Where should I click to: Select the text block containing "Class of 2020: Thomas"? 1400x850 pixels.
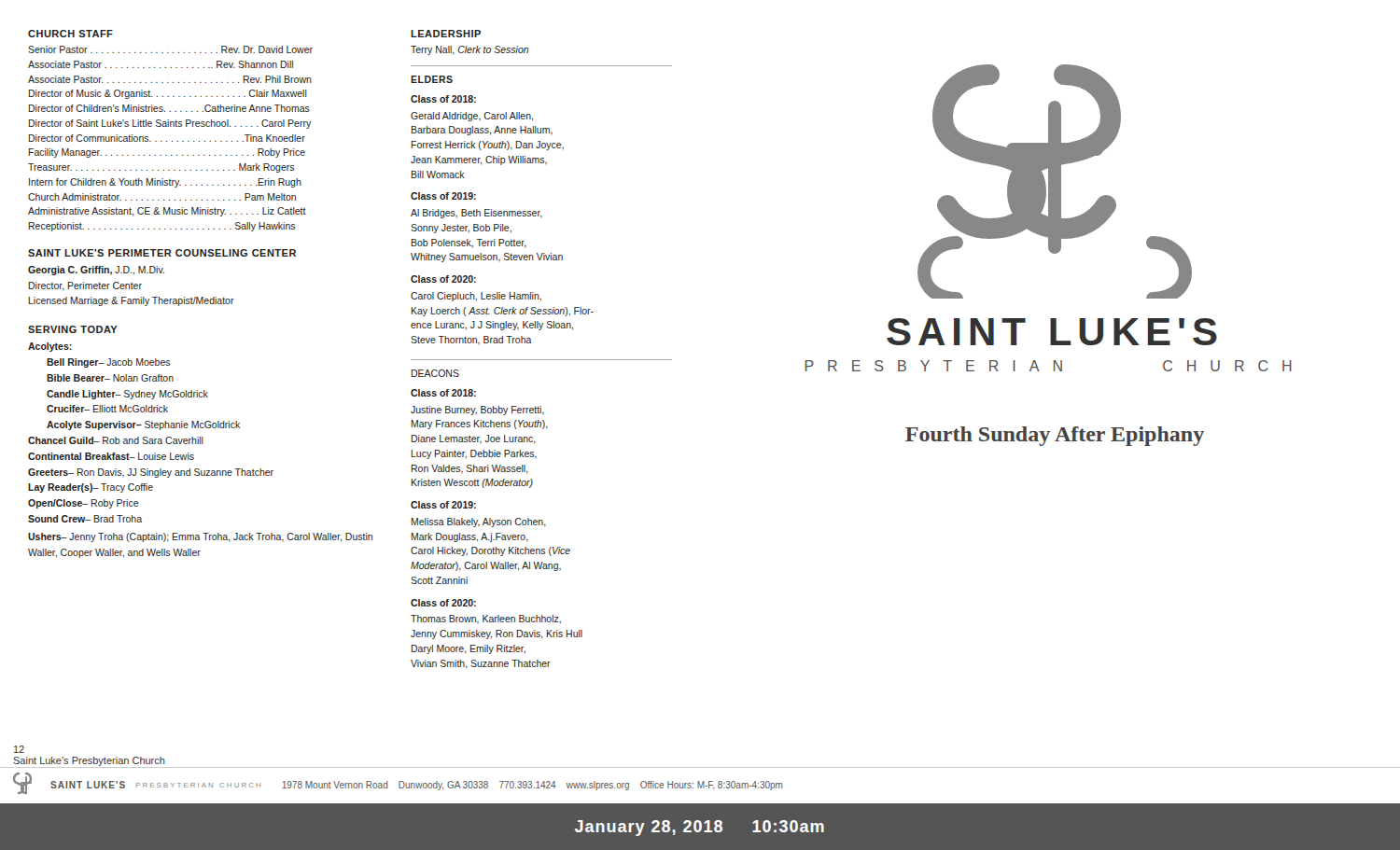[541, 632]
